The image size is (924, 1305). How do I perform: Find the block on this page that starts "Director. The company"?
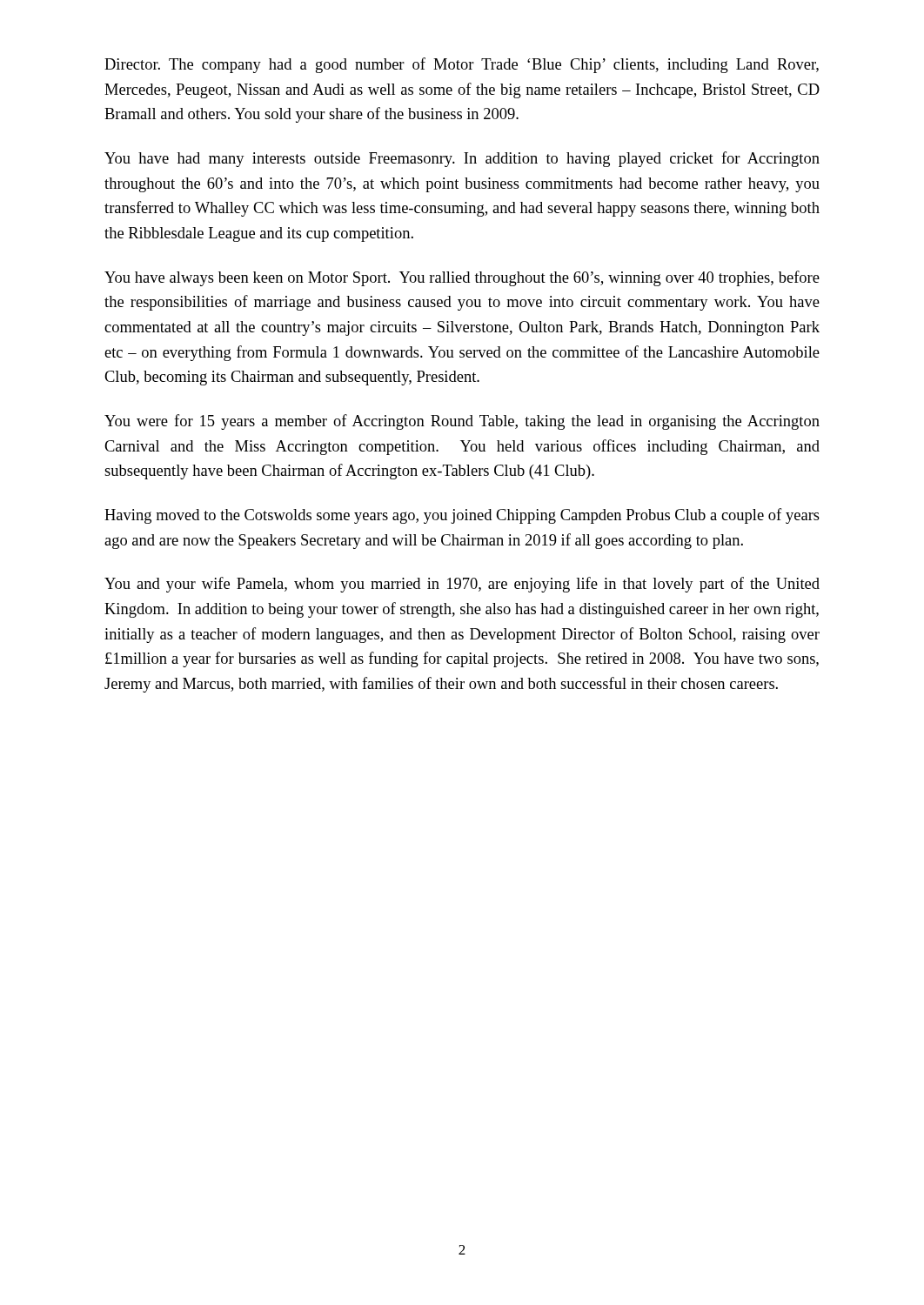click(x=462, y=89)
